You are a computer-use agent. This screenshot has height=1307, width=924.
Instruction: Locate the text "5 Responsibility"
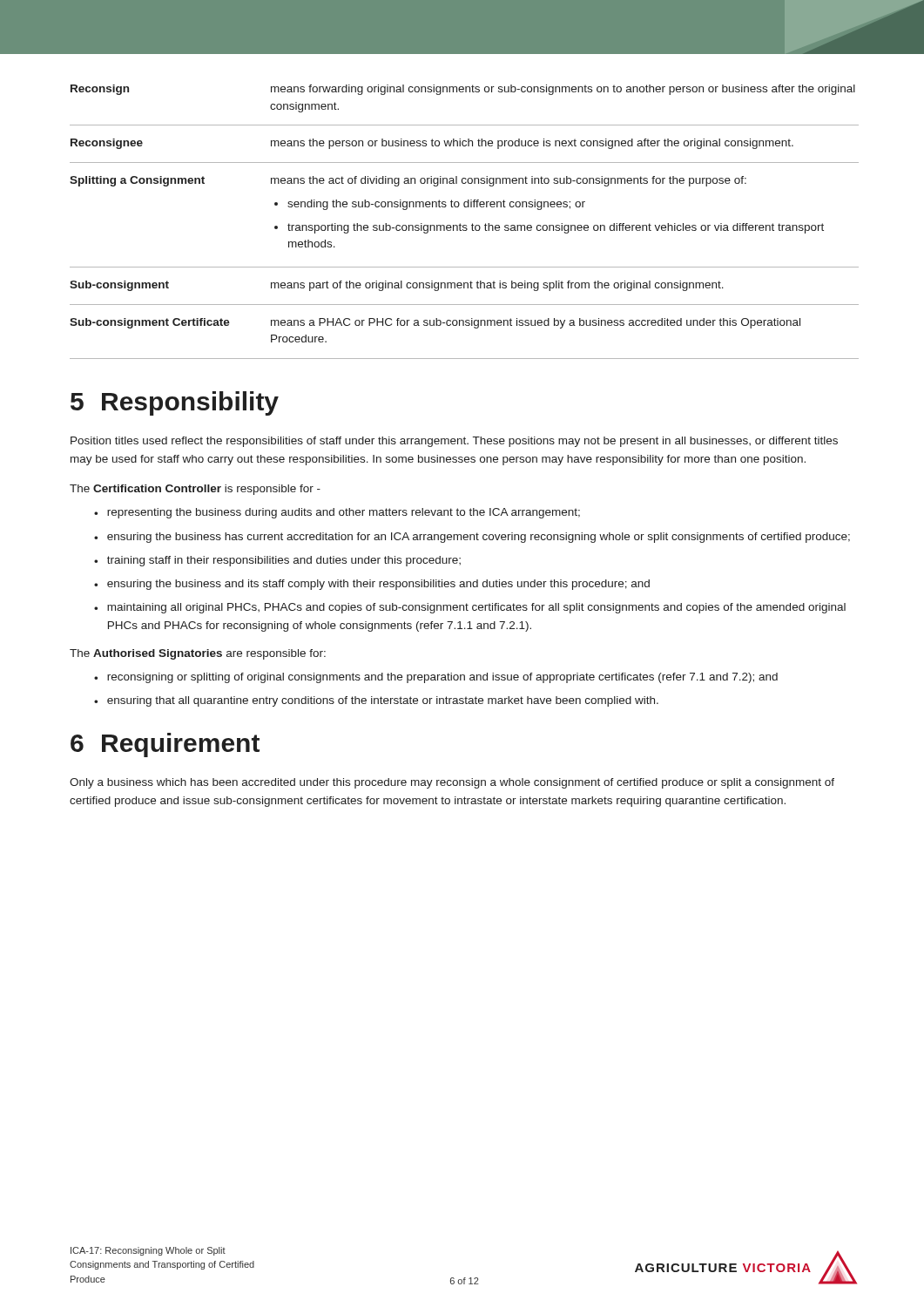tap(174, 401)
